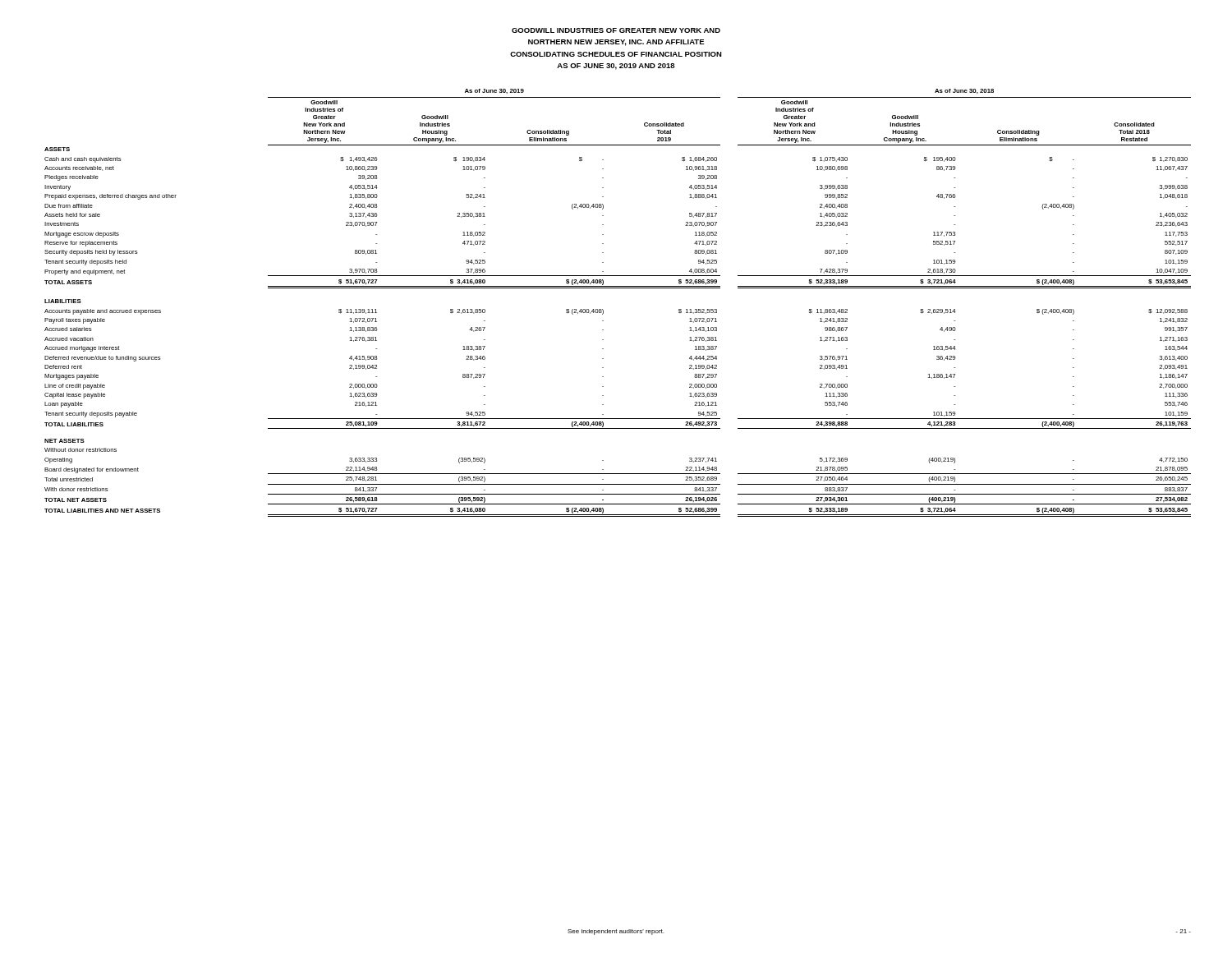
Task: Find the table that mentions "As of June 30,"
Action: pos(616,301)
